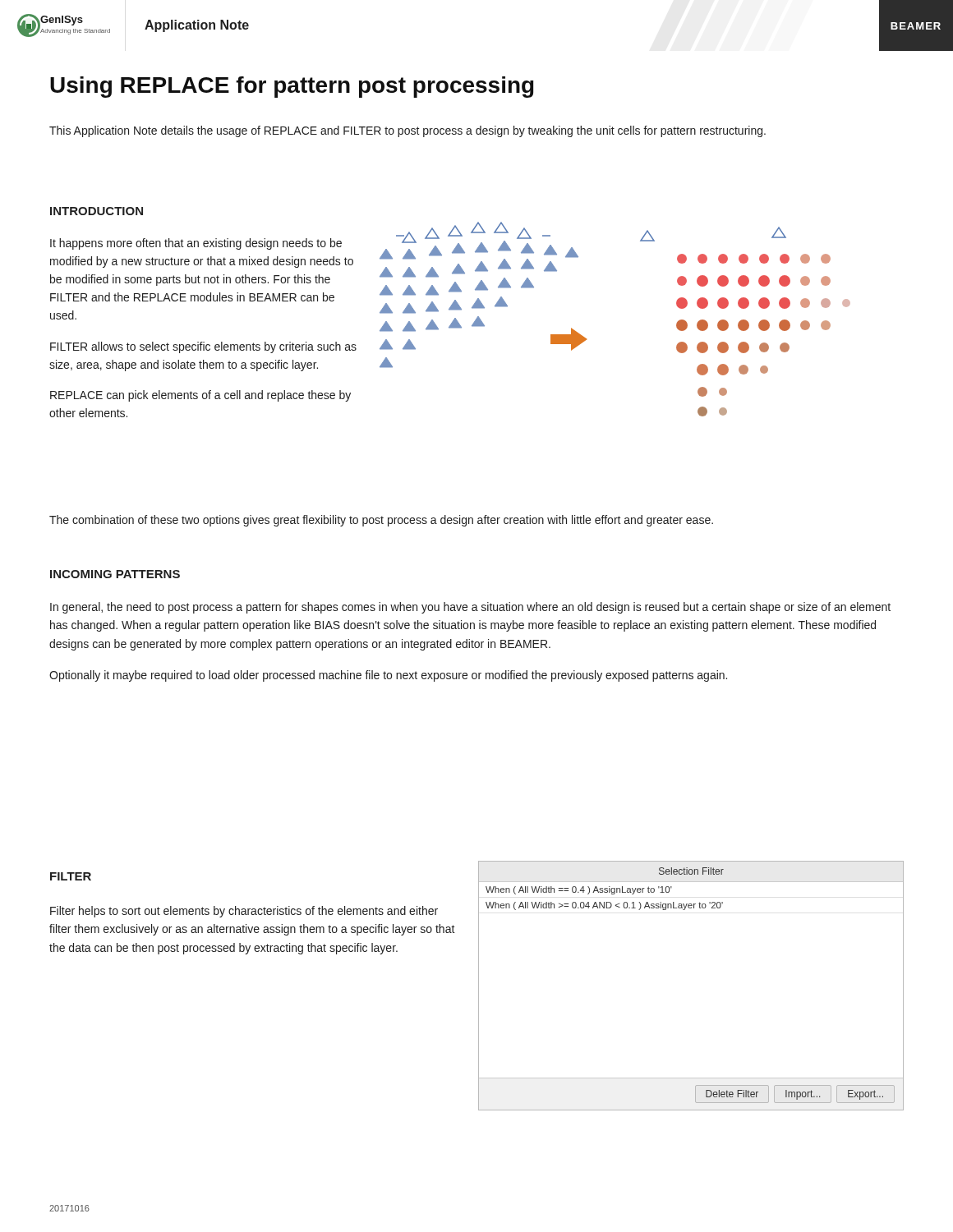Find the text block that says "This Application Note details the usage of"
This screenshot has width=953, height=1232.
click(476, 131)
